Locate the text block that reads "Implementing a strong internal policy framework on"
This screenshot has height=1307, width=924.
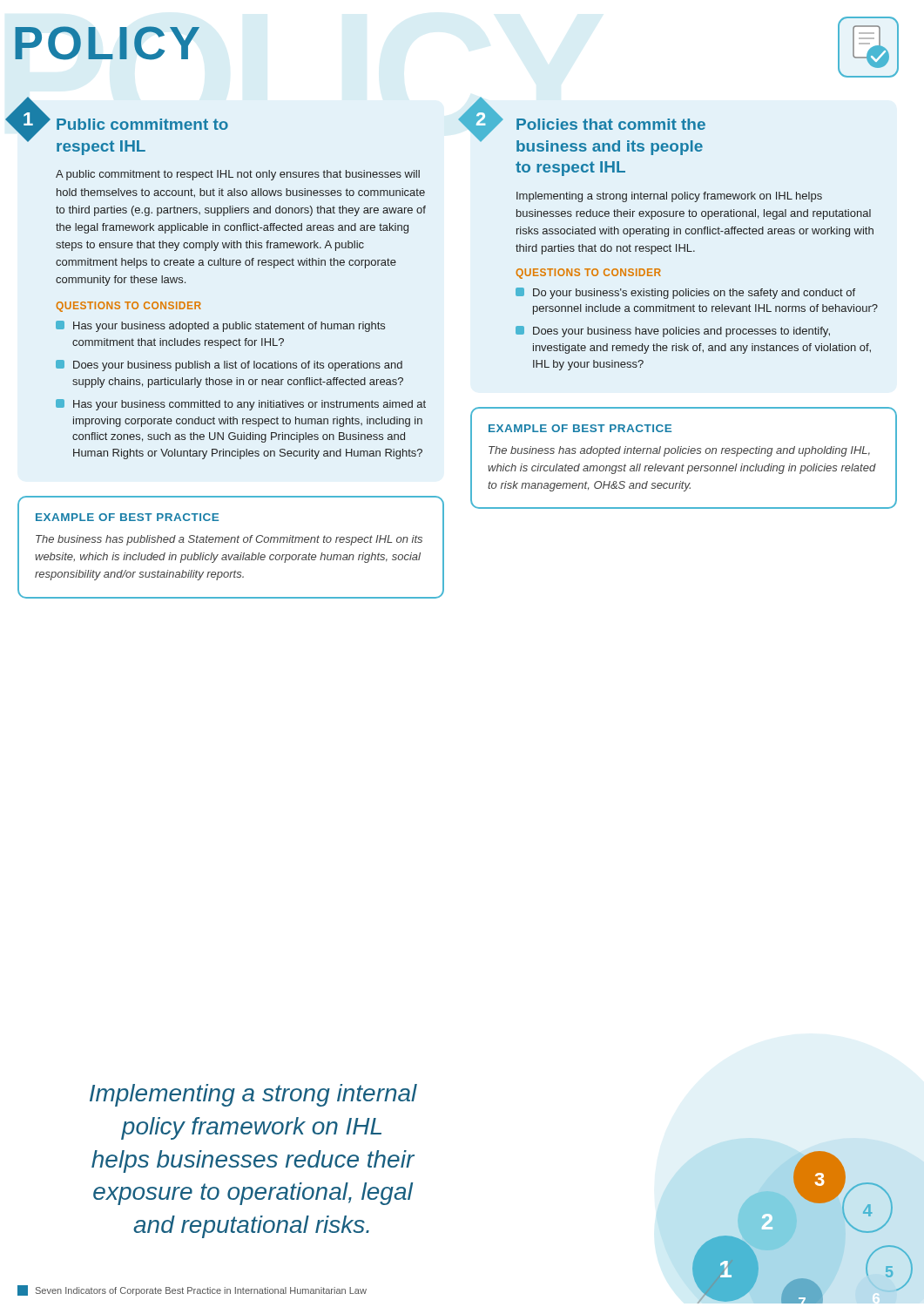coord(695,222)
